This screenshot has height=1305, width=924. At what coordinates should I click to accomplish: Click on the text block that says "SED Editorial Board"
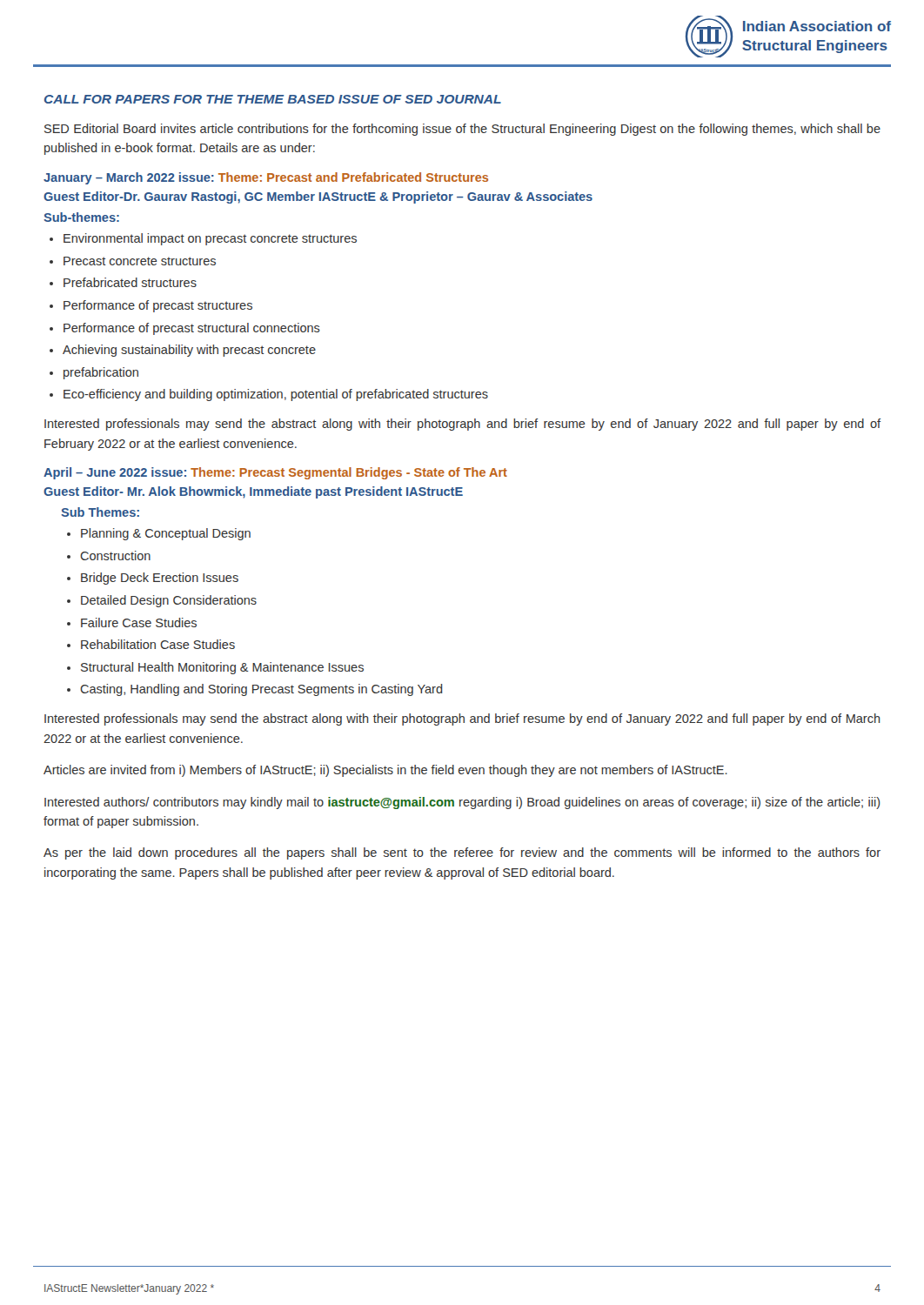point(462,139)
